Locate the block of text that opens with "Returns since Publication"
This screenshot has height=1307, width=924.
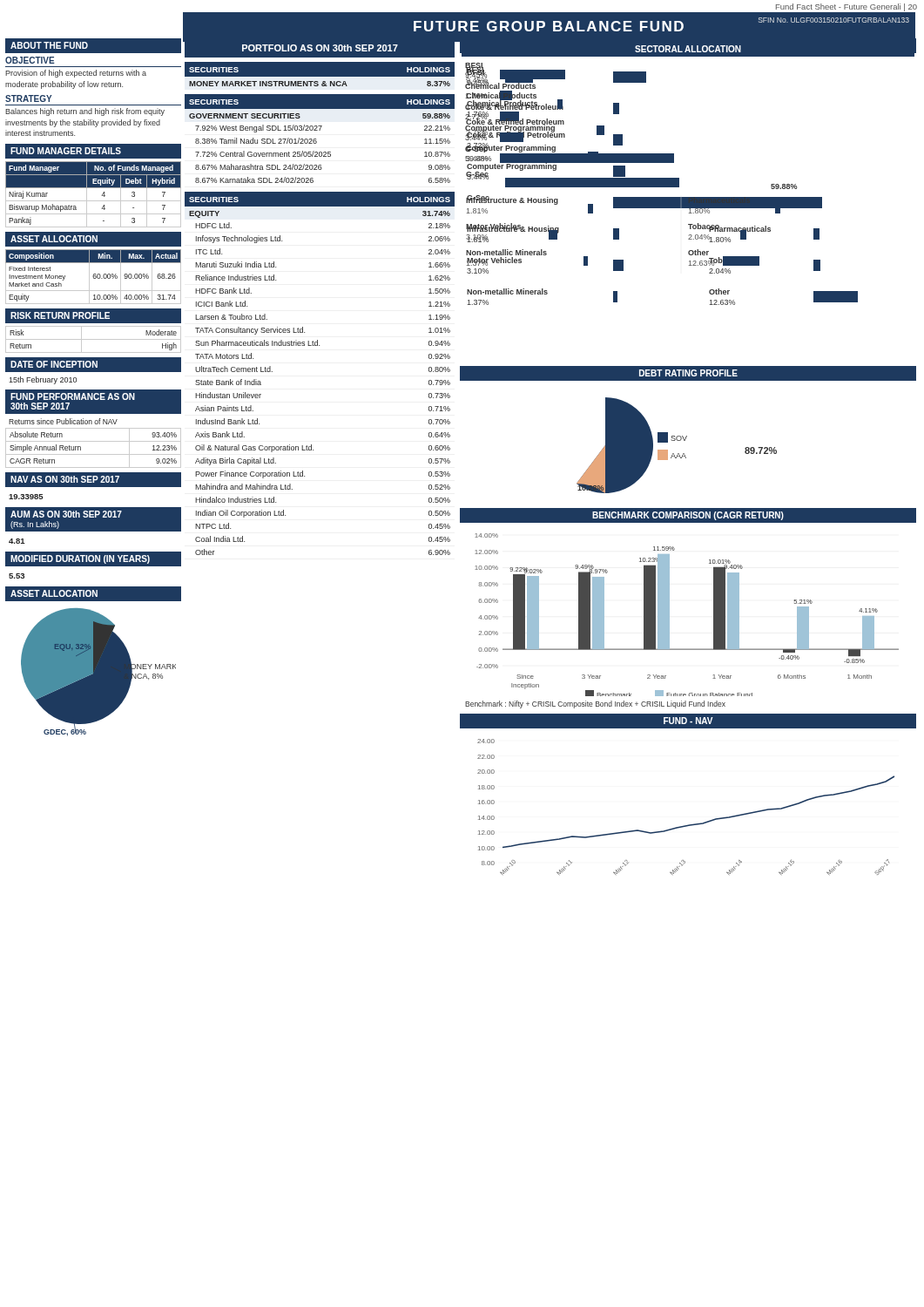[x=63, y=422]
